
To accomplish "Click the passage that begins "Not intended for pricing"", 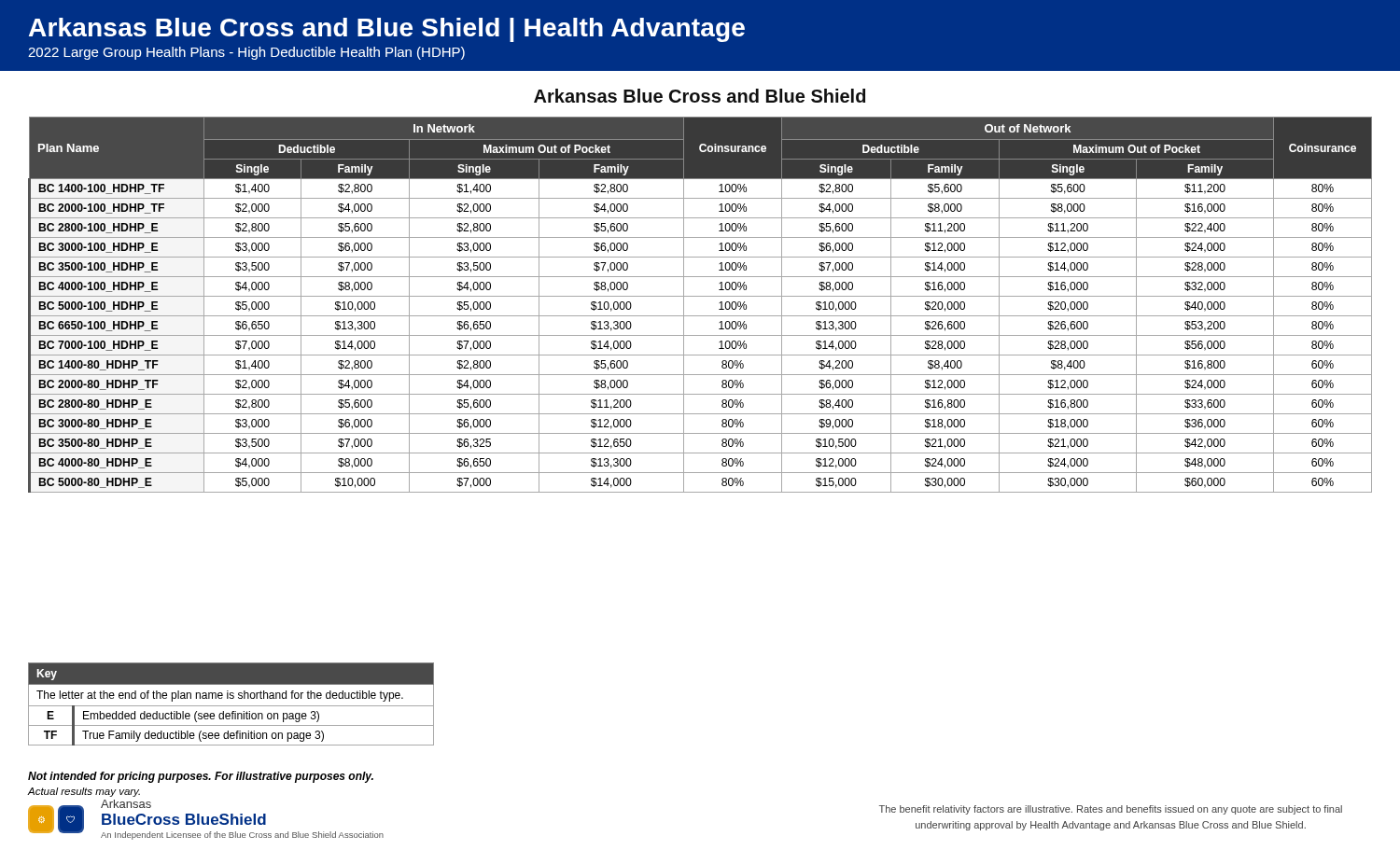I will point(201,776).
